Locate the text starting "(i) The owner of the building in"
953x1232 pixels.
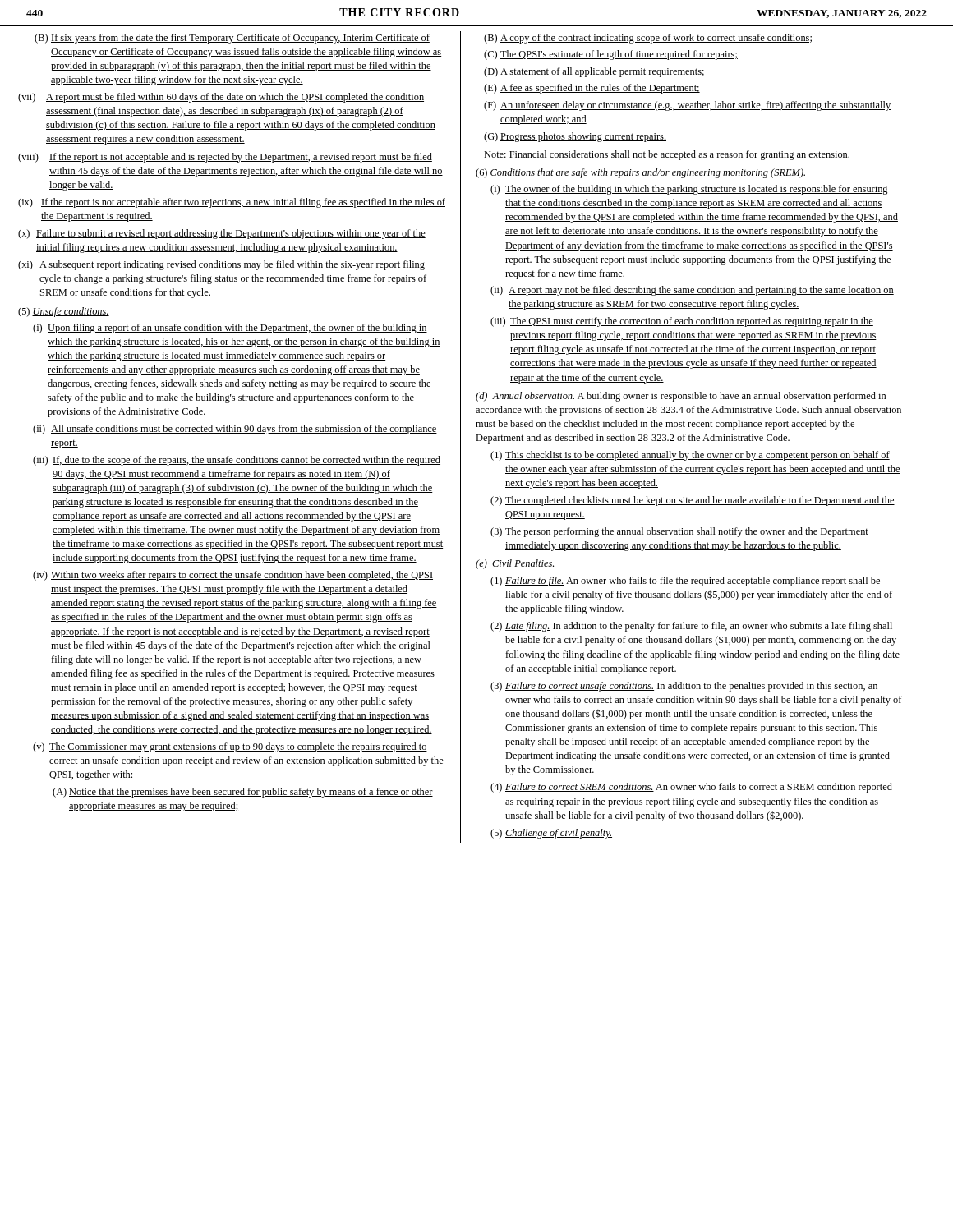point(696,232)
